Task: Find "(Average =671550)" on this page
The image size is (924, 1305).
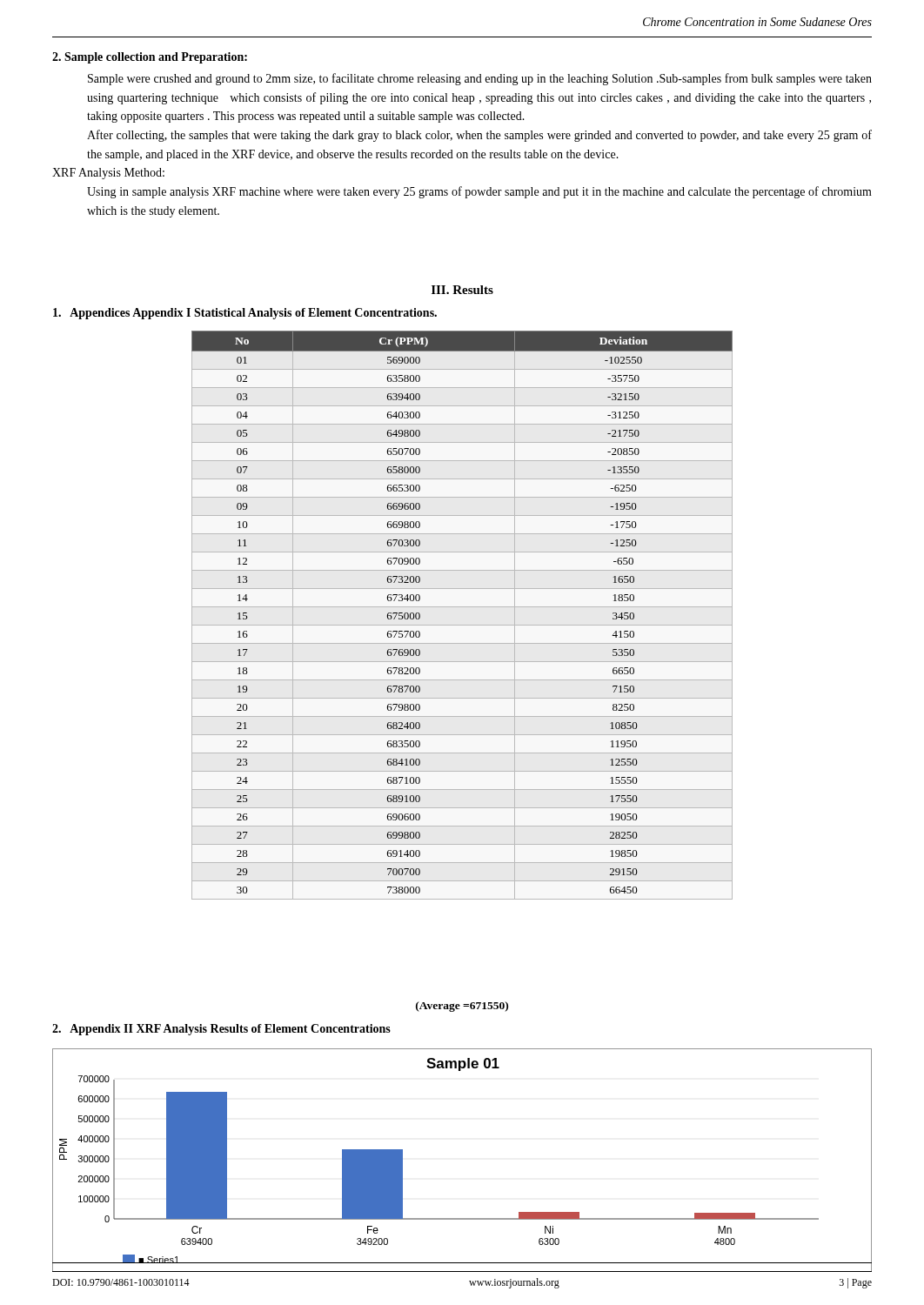Action: tap(462, 1005)
